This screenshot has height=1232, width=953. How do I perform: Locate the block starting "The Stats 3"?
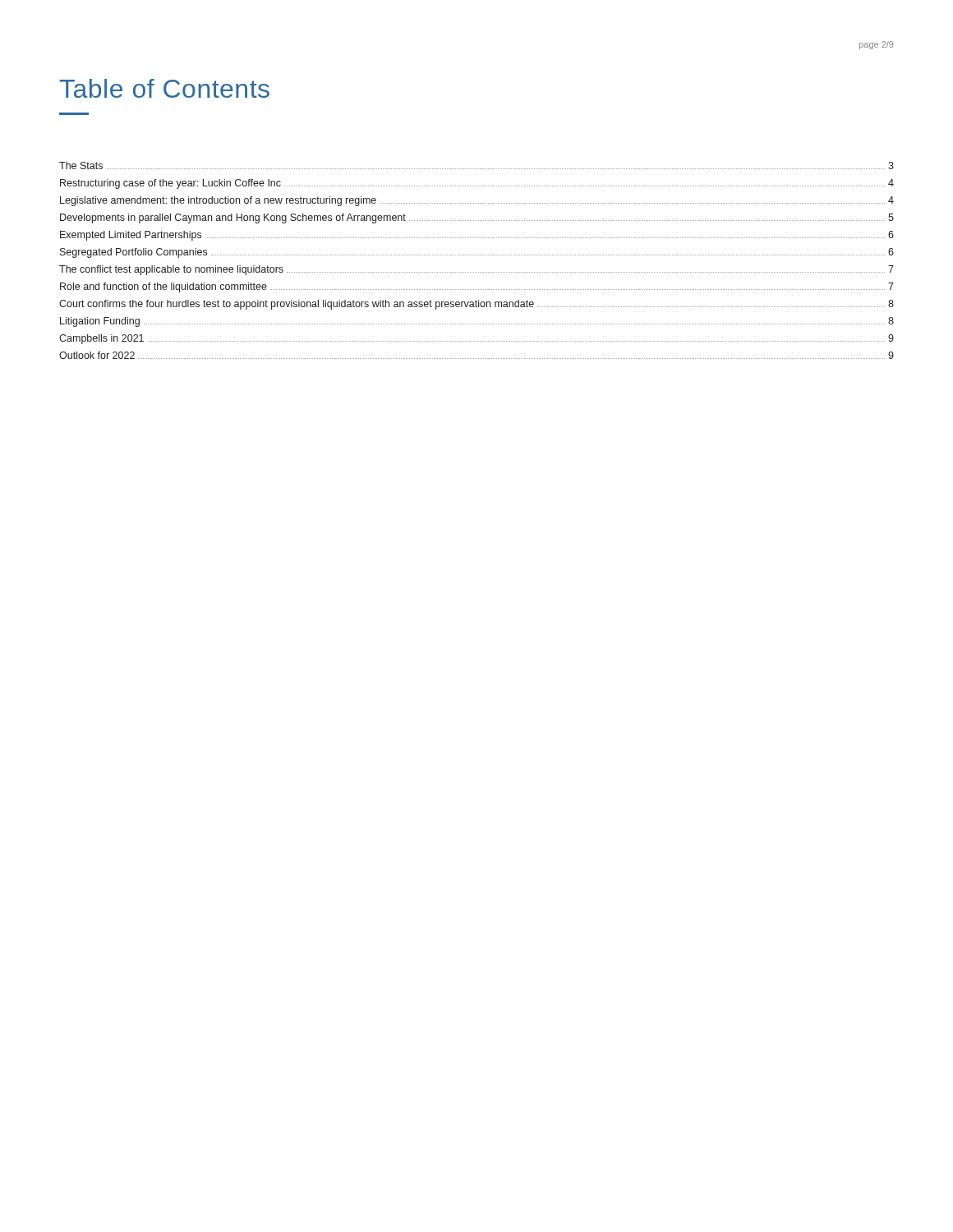coord(476,166)
